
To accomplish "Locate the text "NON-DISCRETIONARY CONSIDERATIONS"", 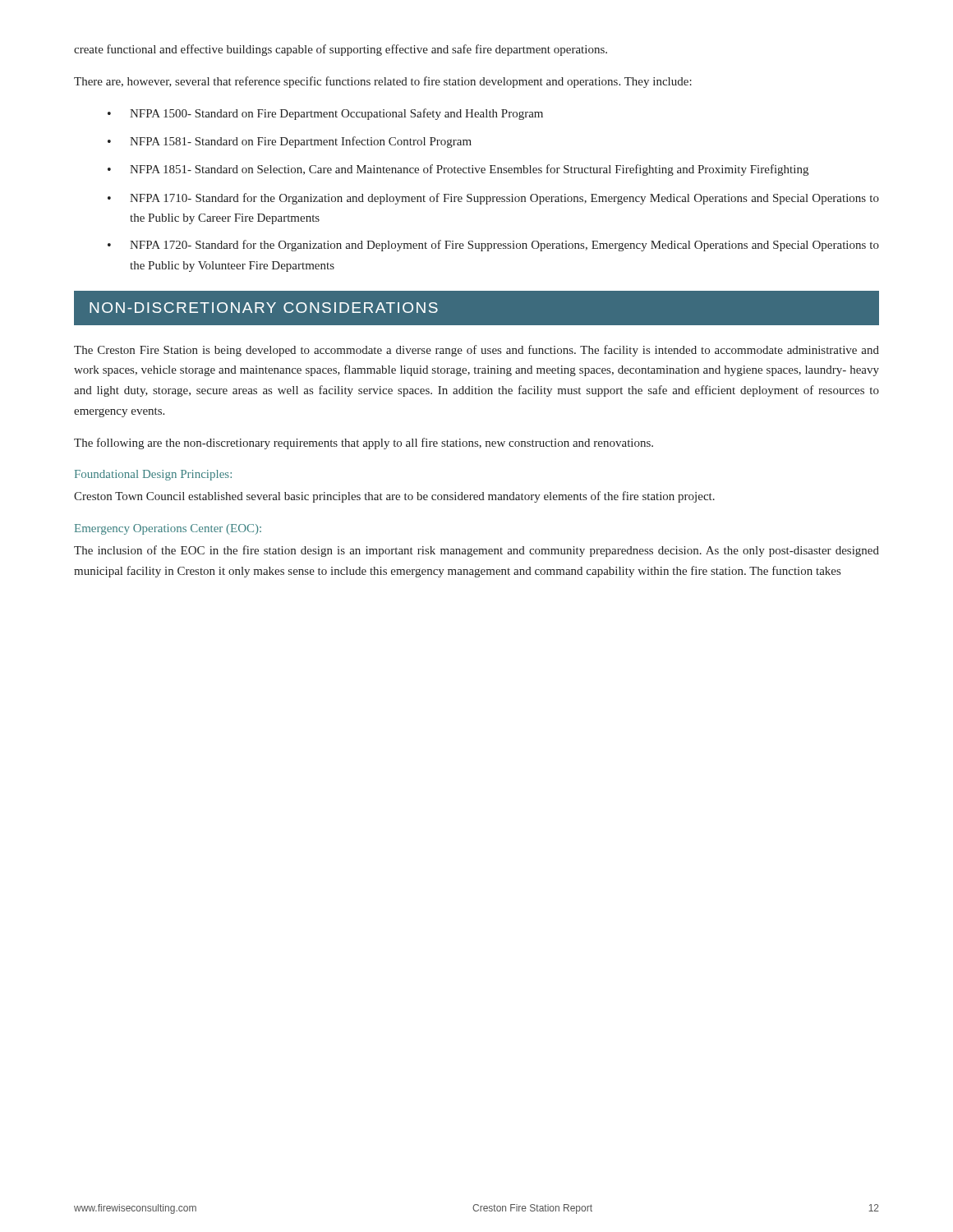I will coord(264,307).
